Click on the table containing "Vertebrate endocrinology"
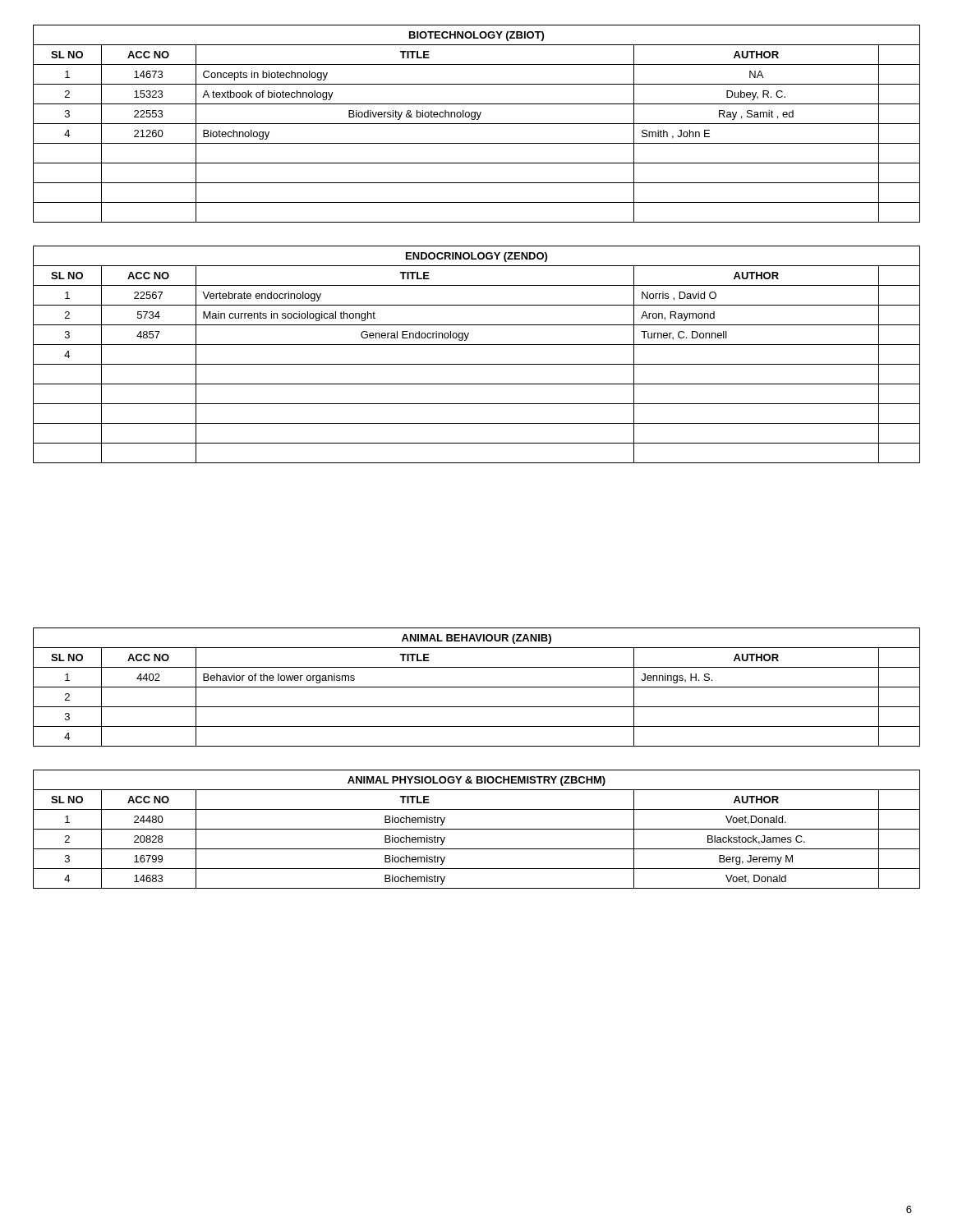 (x=476, y=354)
